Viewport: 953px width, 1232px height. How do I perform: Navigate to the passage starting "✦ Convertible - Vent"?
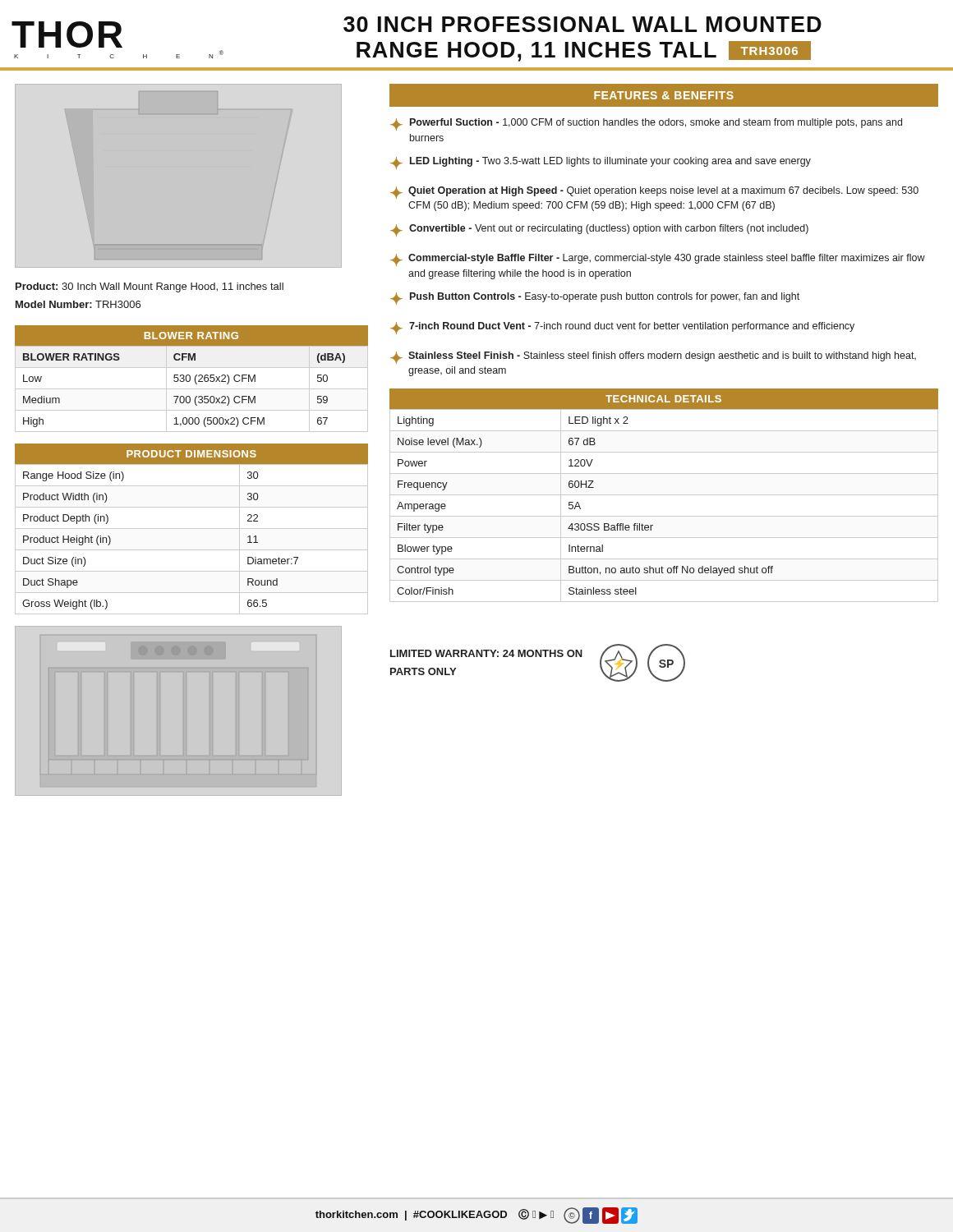coord(599,232)
